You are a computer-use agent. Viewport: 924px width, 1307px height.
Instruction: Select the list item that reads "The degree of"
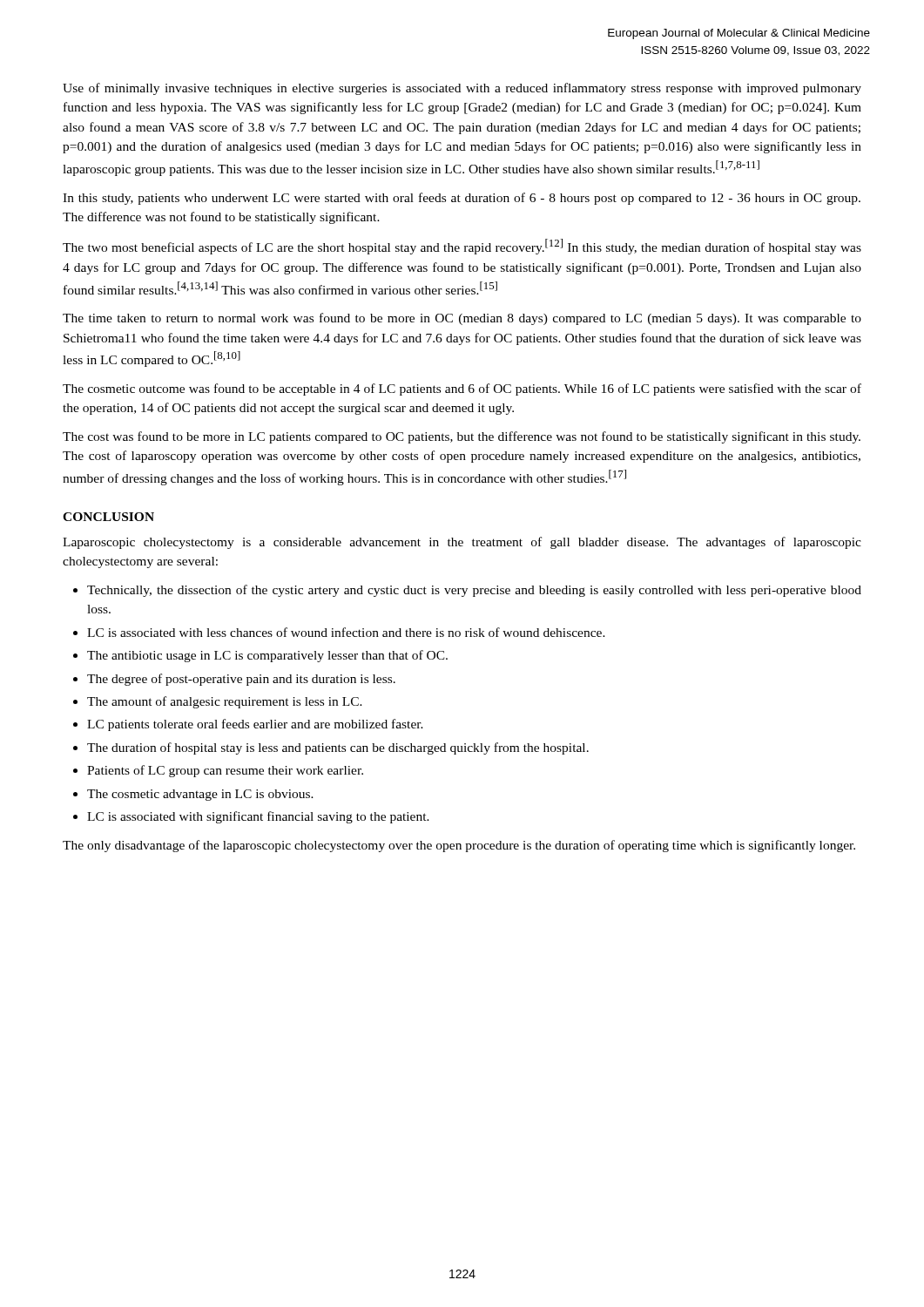click(242, 678)
